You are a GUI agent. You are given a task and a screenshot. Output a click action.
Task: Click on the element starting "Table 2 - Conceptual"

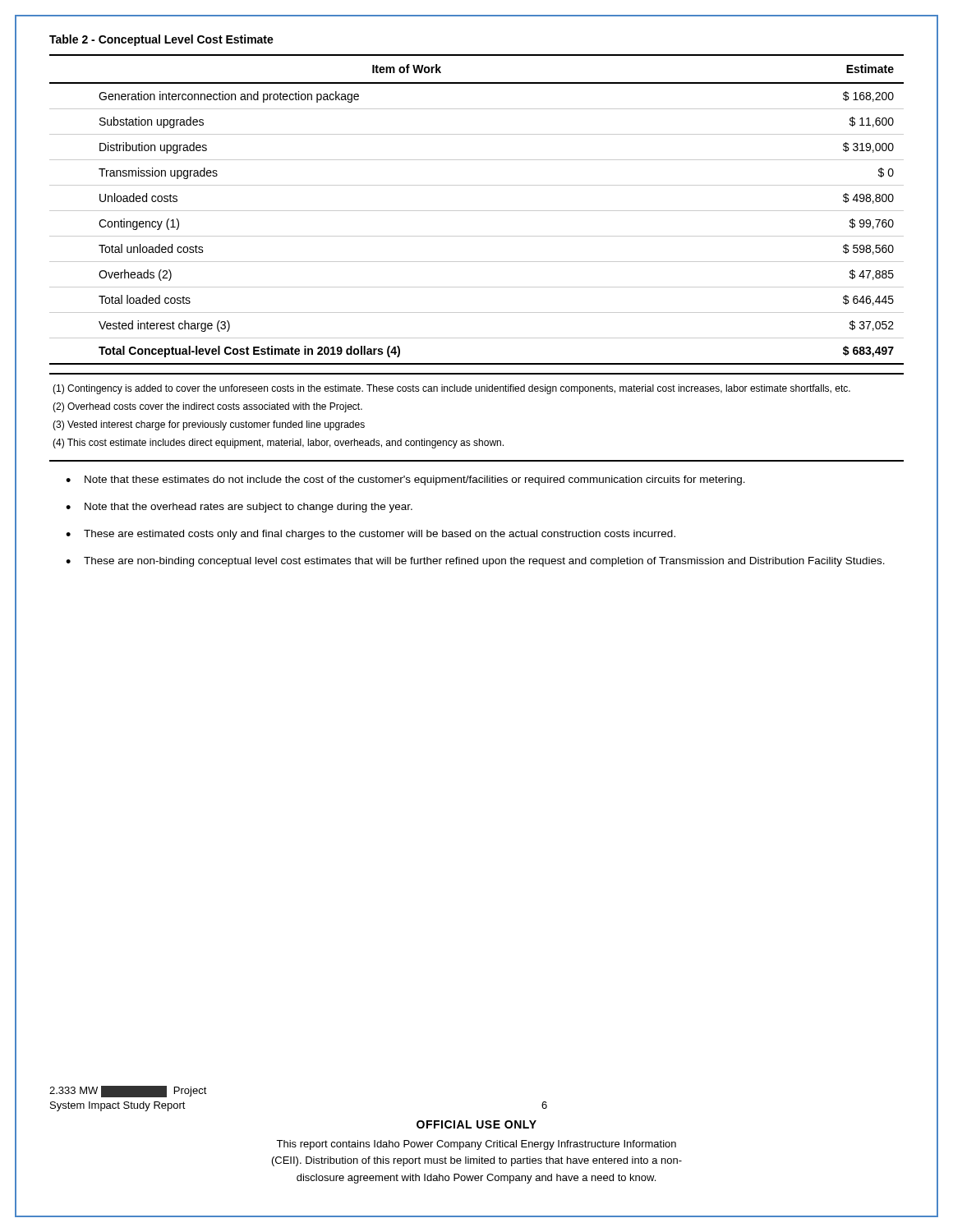161,39
